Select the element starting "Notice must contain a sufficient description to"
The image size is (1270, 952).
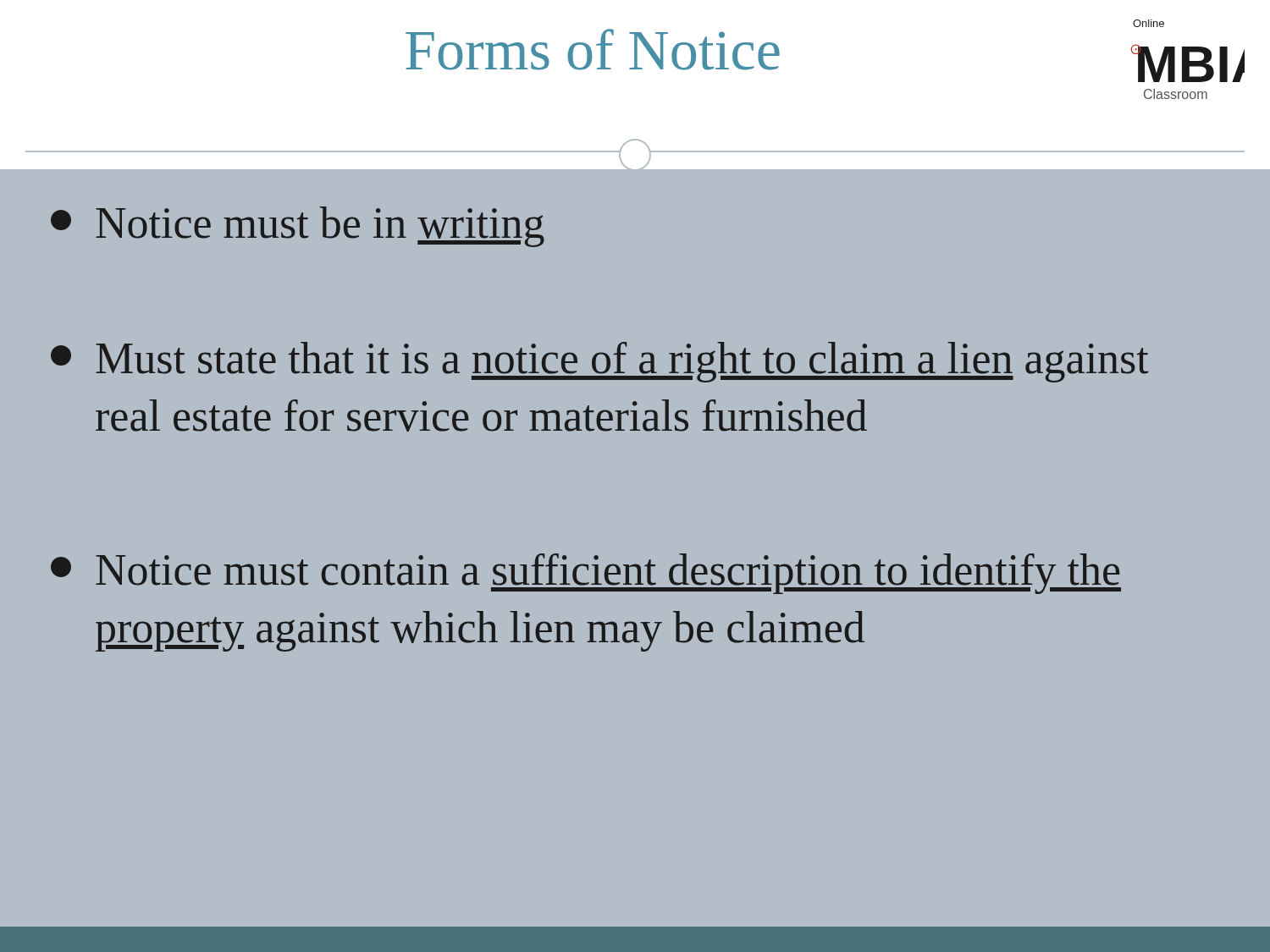pyautogui.click(x=635, y=599)
